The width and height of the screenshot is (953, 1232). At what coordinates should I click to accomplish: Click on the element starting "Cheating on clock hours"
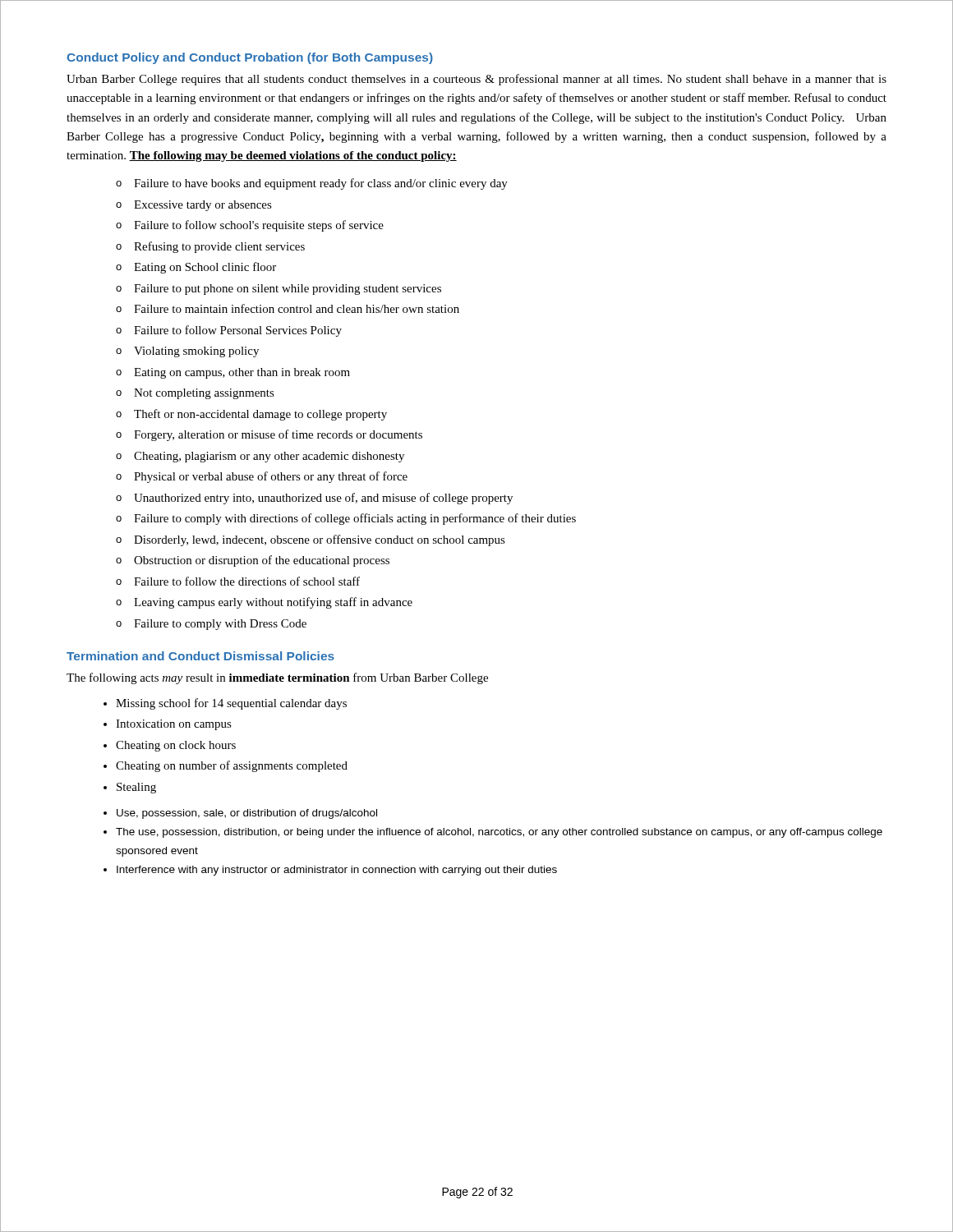click(x=176, y=745)
